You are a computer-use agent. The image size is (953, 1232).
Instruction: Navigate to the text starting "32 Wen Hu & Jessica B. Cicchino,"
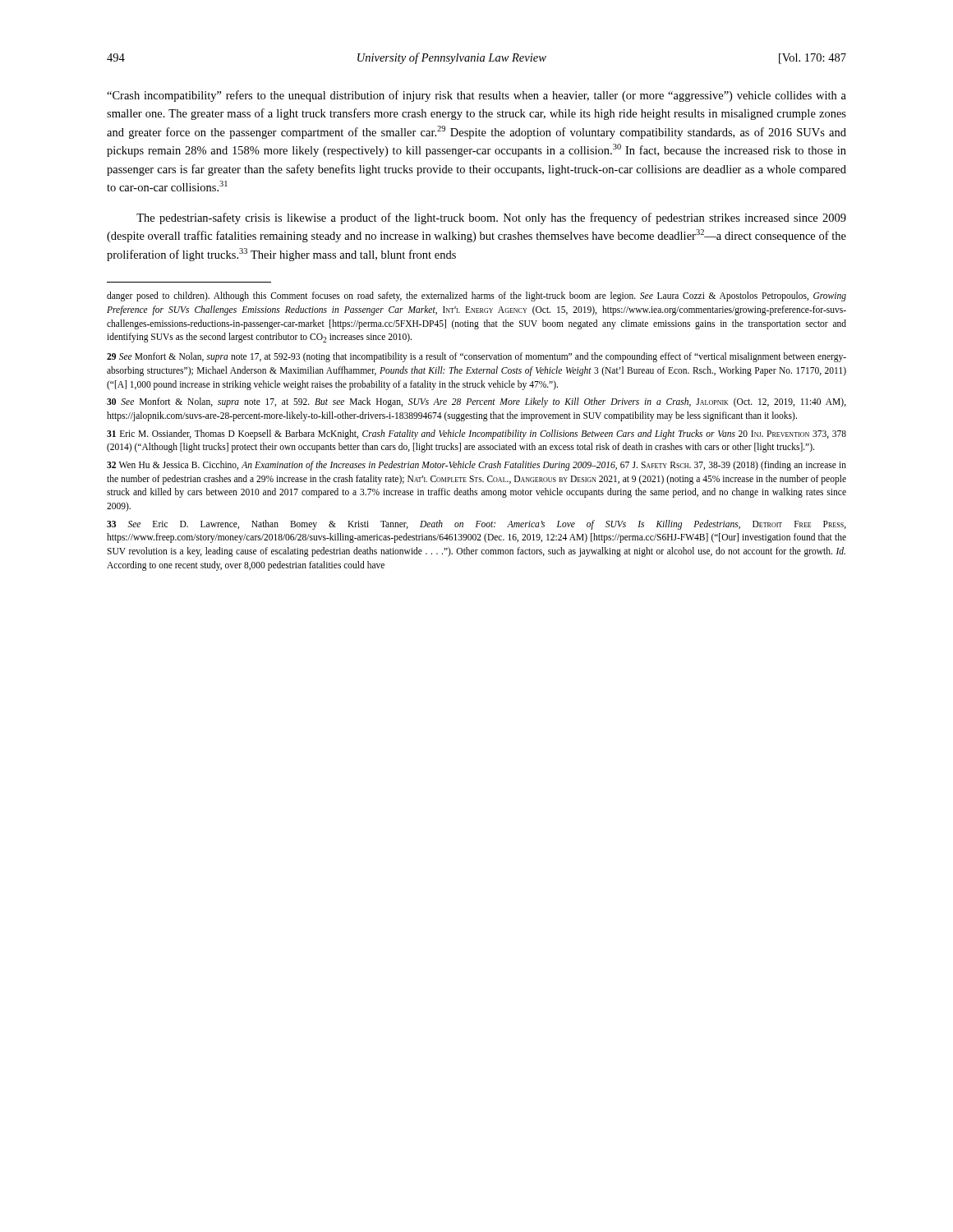476,486
